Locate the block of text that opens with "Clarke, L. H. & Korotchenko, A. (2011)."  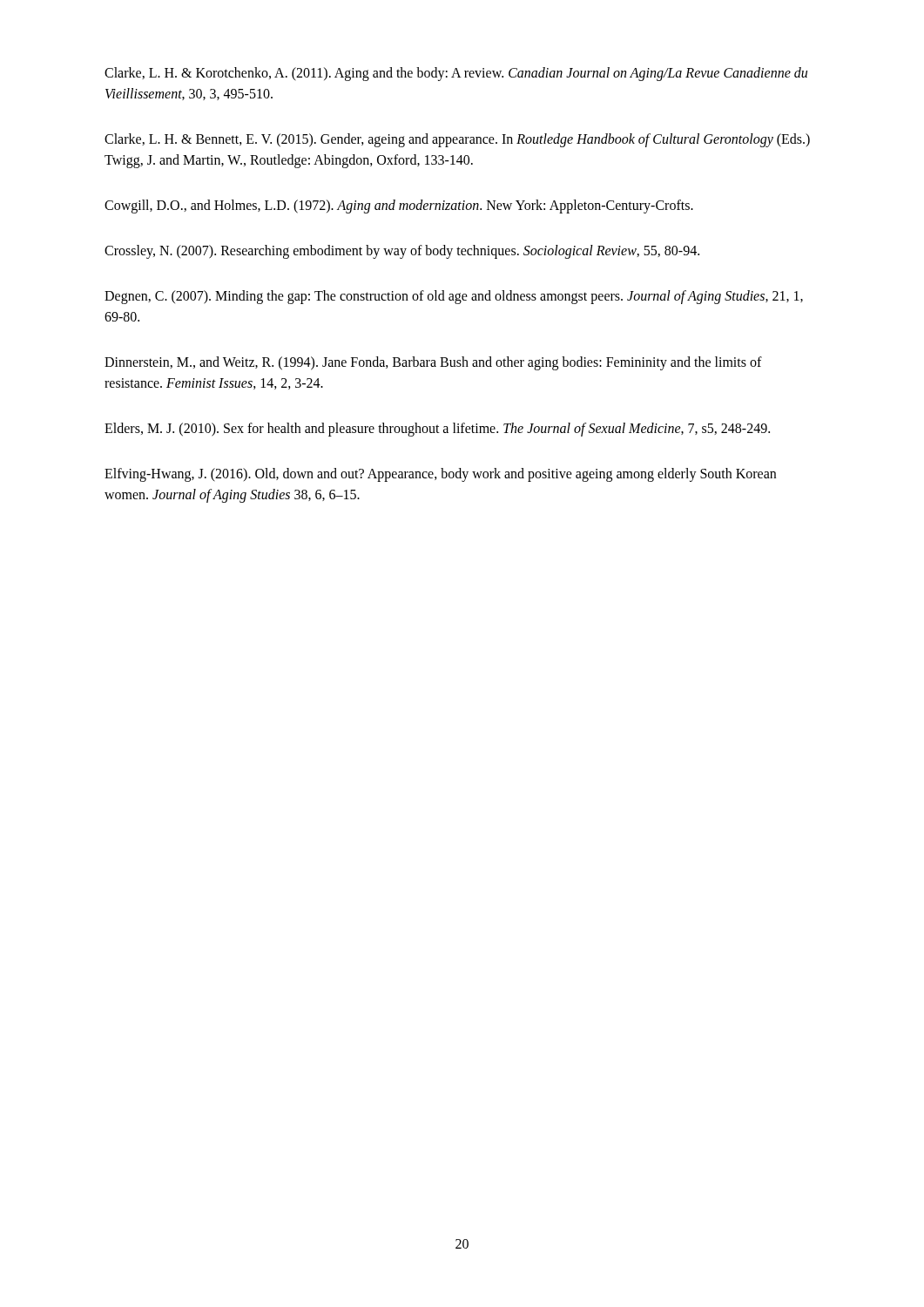pos(462,84)
